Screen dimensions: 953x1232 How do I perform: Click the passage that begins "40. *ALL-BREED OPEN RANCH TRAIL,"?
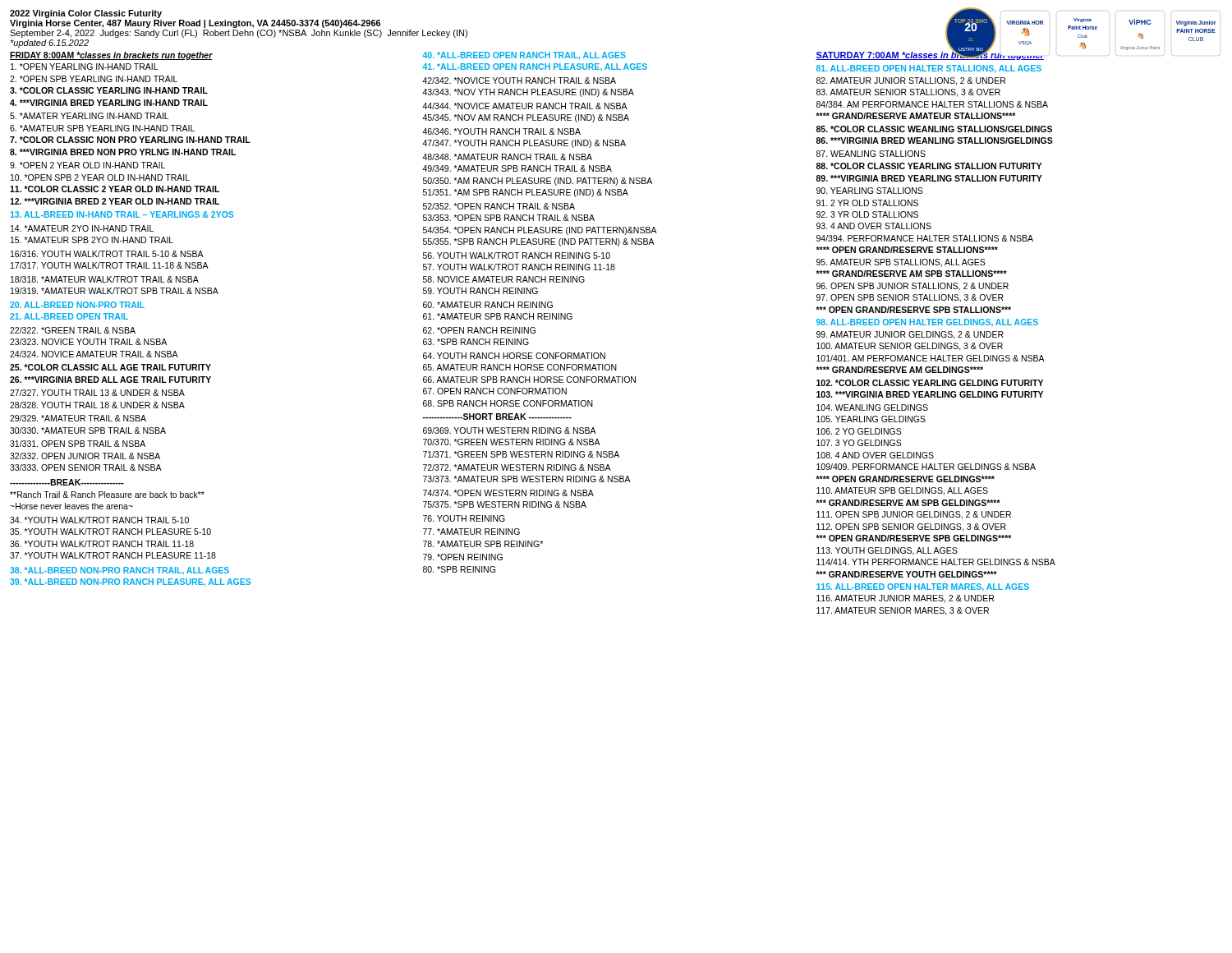(524, 56)
